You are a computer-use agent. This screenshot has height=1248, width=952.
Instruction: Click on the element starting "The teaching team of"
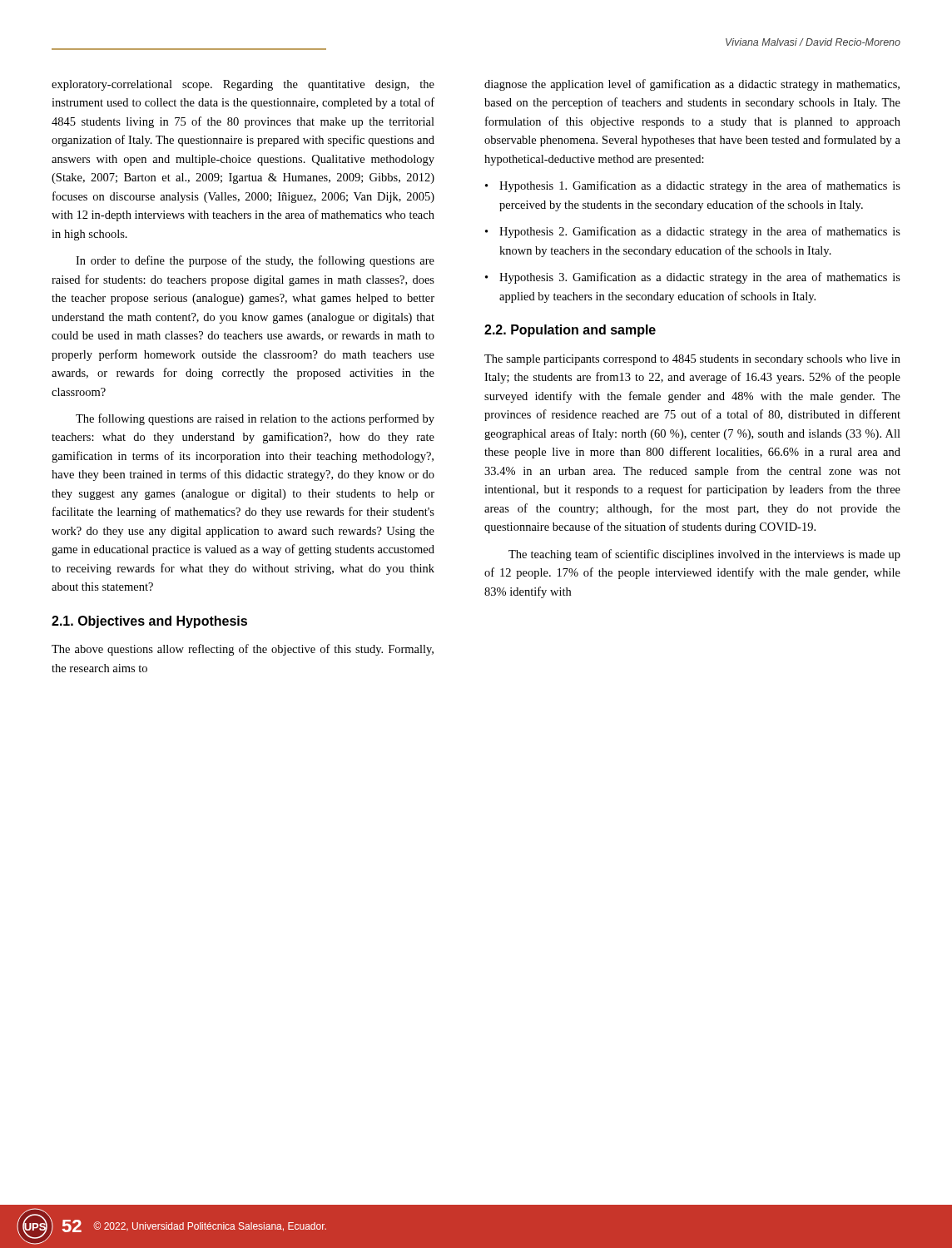[x=692, y=573]
